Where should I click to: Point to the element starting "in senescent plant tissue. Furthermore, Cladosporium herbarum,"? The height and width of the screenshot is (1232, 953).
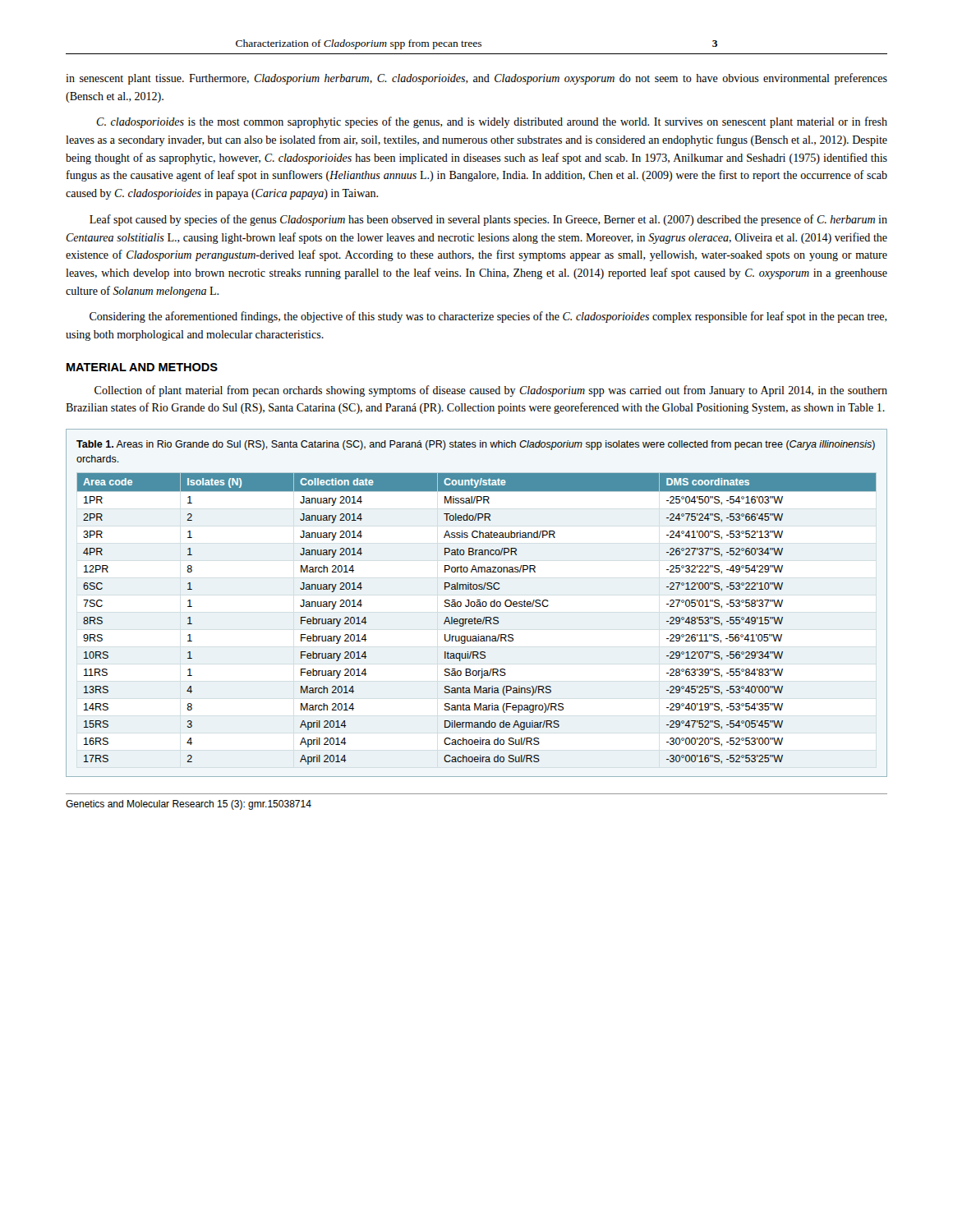476,87
